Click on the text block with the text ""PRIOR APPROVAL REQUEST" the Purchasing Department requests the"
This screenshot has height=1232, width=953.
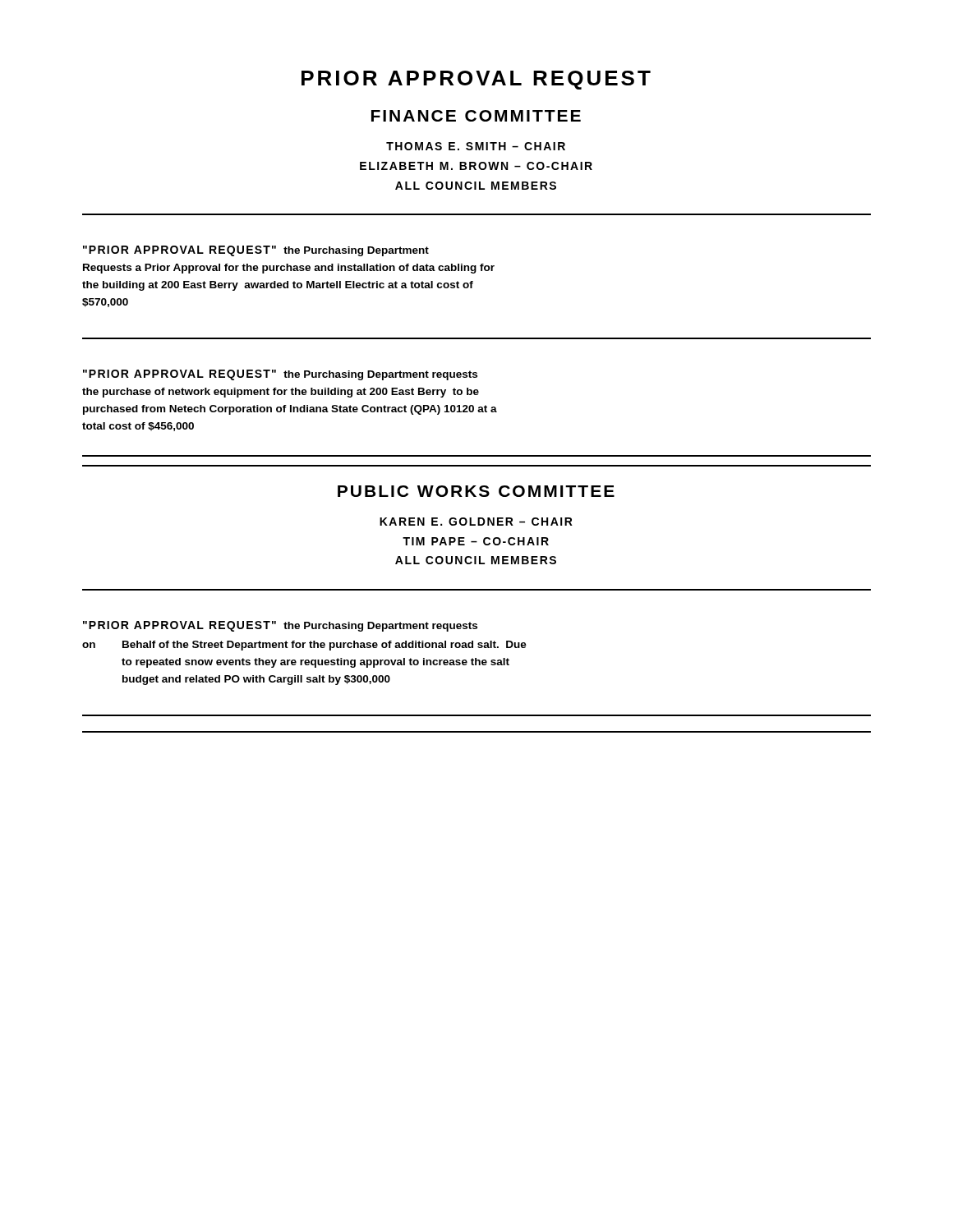[289, 400]
